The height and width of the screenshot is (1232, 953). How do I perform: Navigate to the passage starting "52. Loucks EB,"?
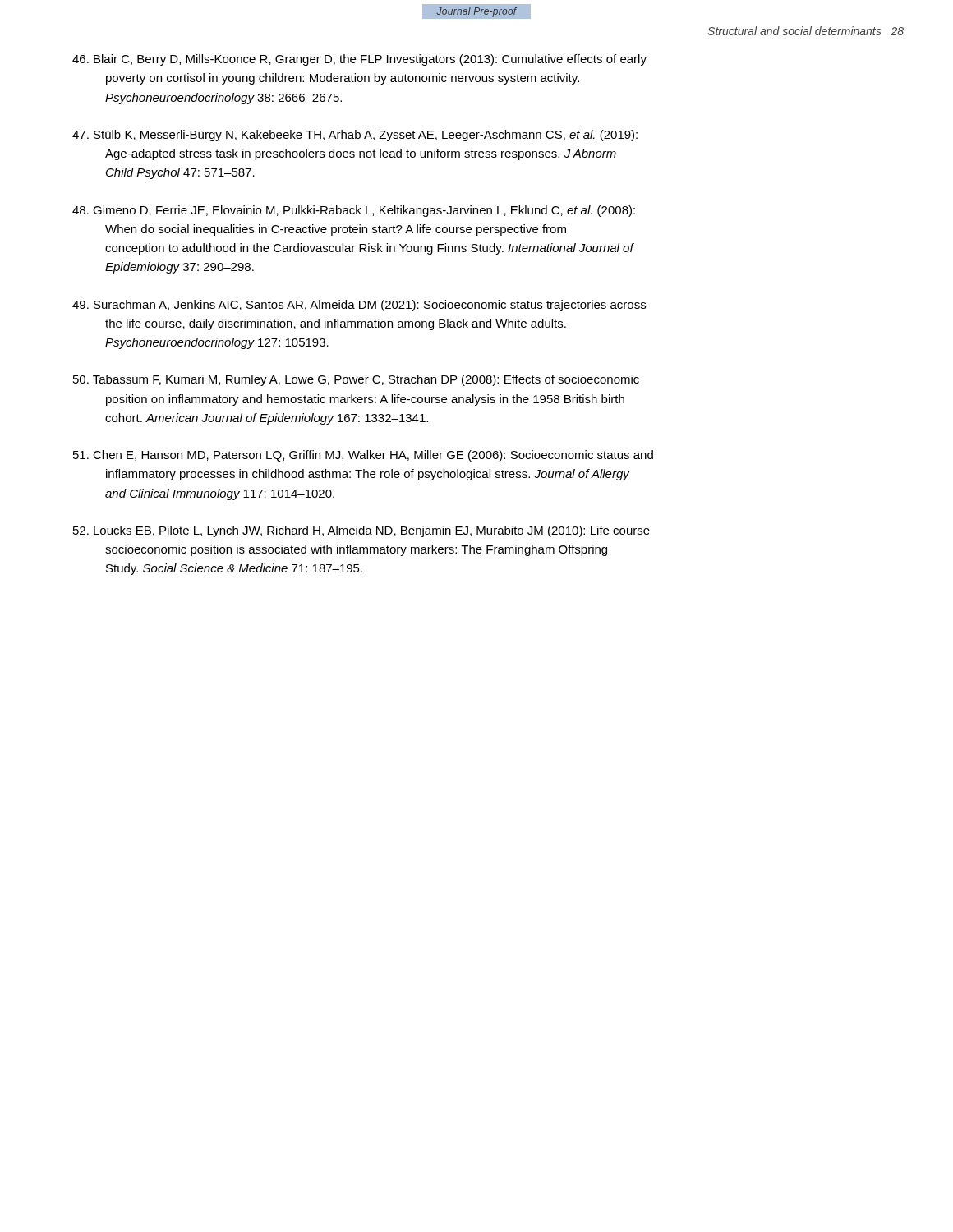pyautogui.click(x=476, y=549)
